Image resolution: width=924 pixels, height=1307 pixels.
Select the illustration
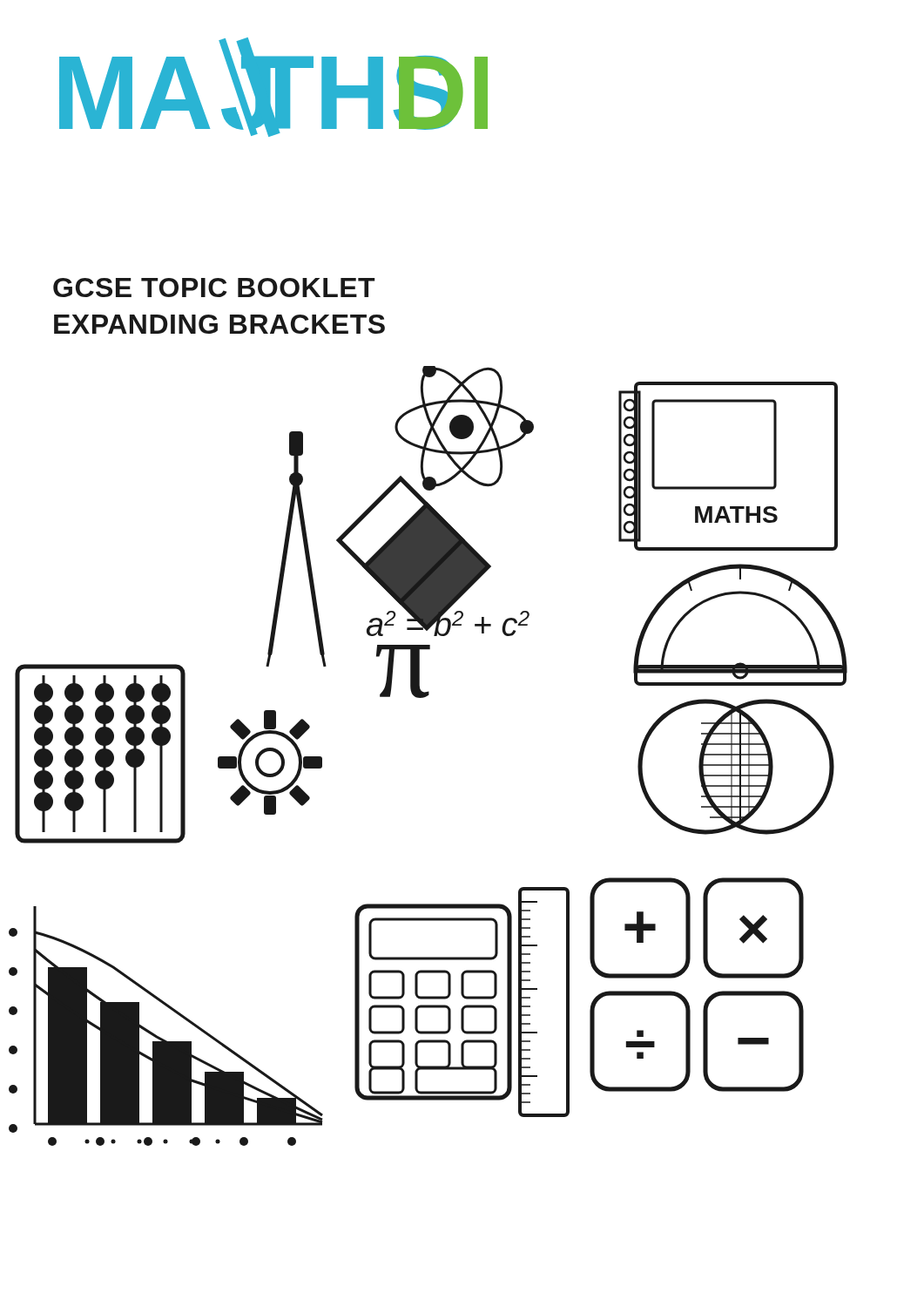pos(462,828)
